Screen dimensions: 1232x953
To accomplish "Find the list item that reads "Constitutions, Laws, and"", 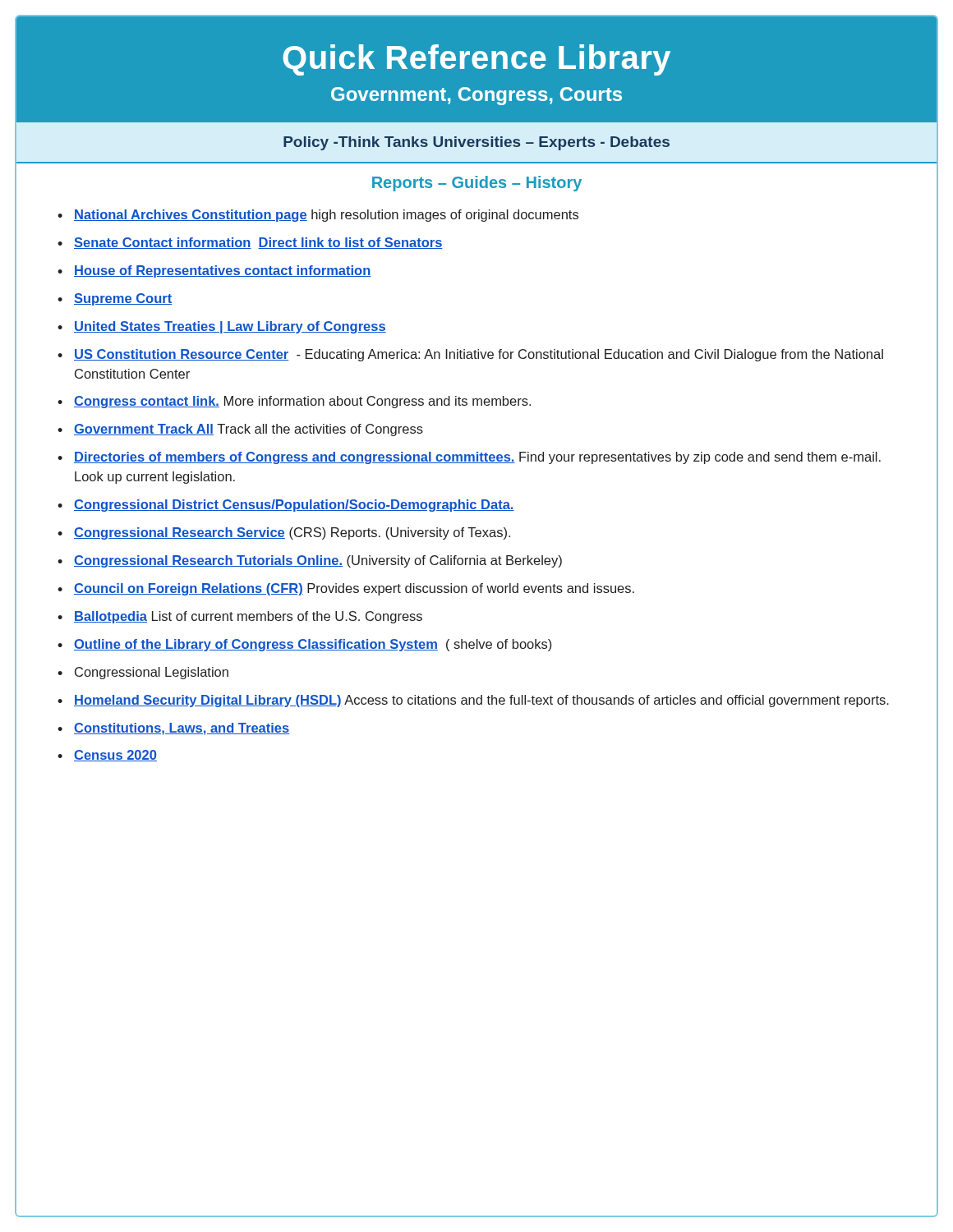I will [182, 727].
